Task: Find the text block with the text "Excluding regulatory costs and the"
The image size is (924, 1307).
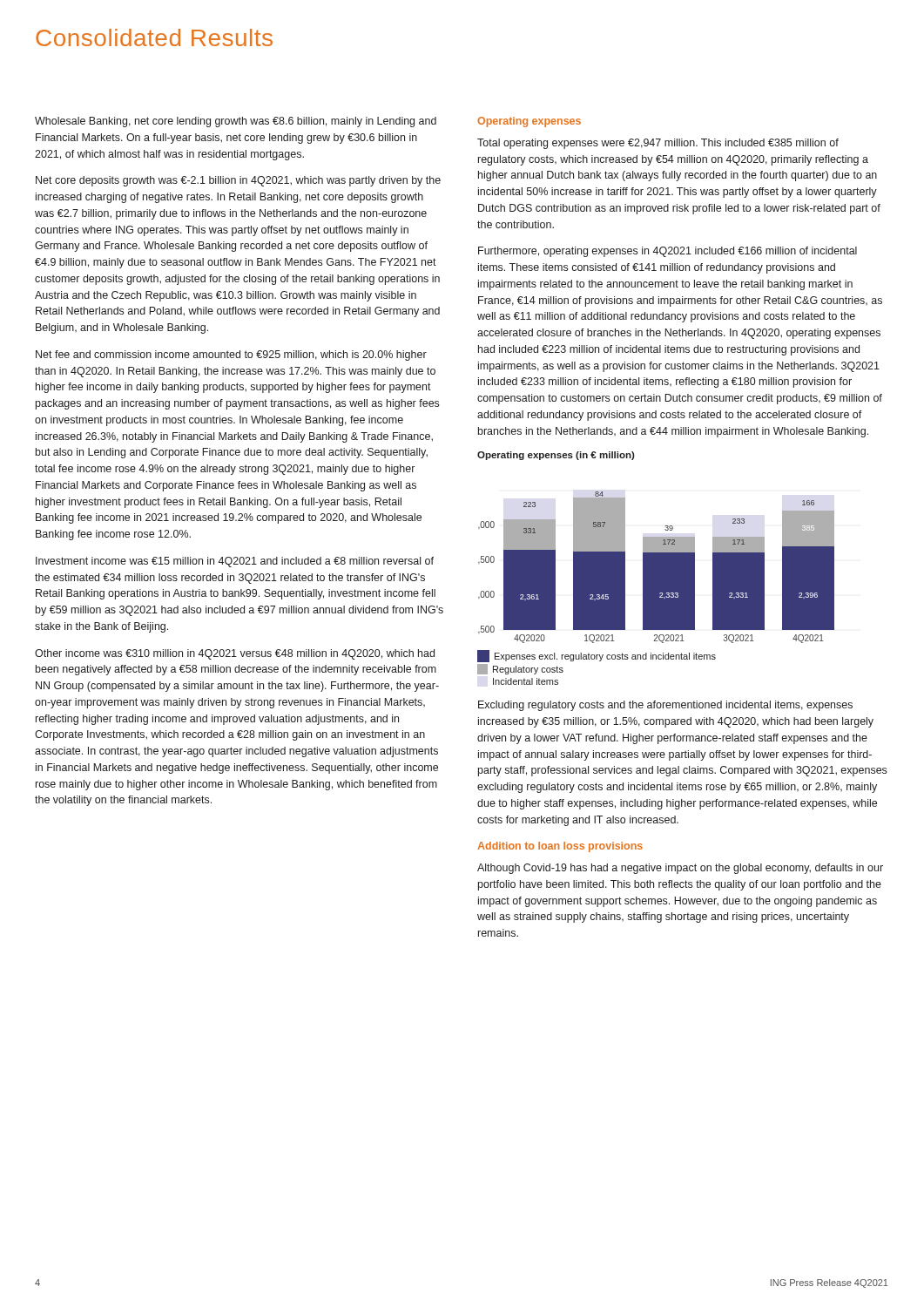Action: coord(683,763)
